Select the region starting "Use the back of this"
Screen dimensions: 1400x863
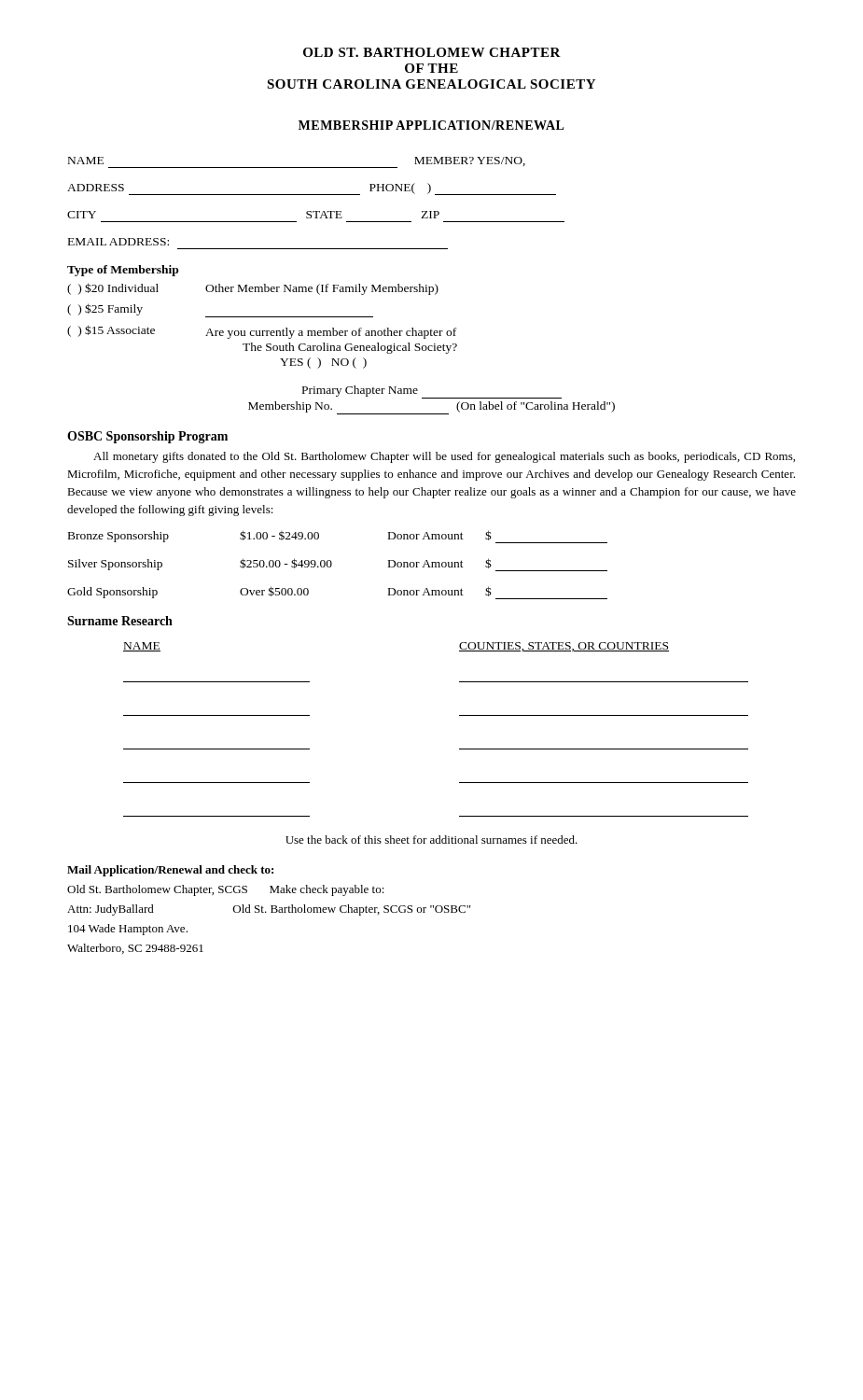click(432, 840)
